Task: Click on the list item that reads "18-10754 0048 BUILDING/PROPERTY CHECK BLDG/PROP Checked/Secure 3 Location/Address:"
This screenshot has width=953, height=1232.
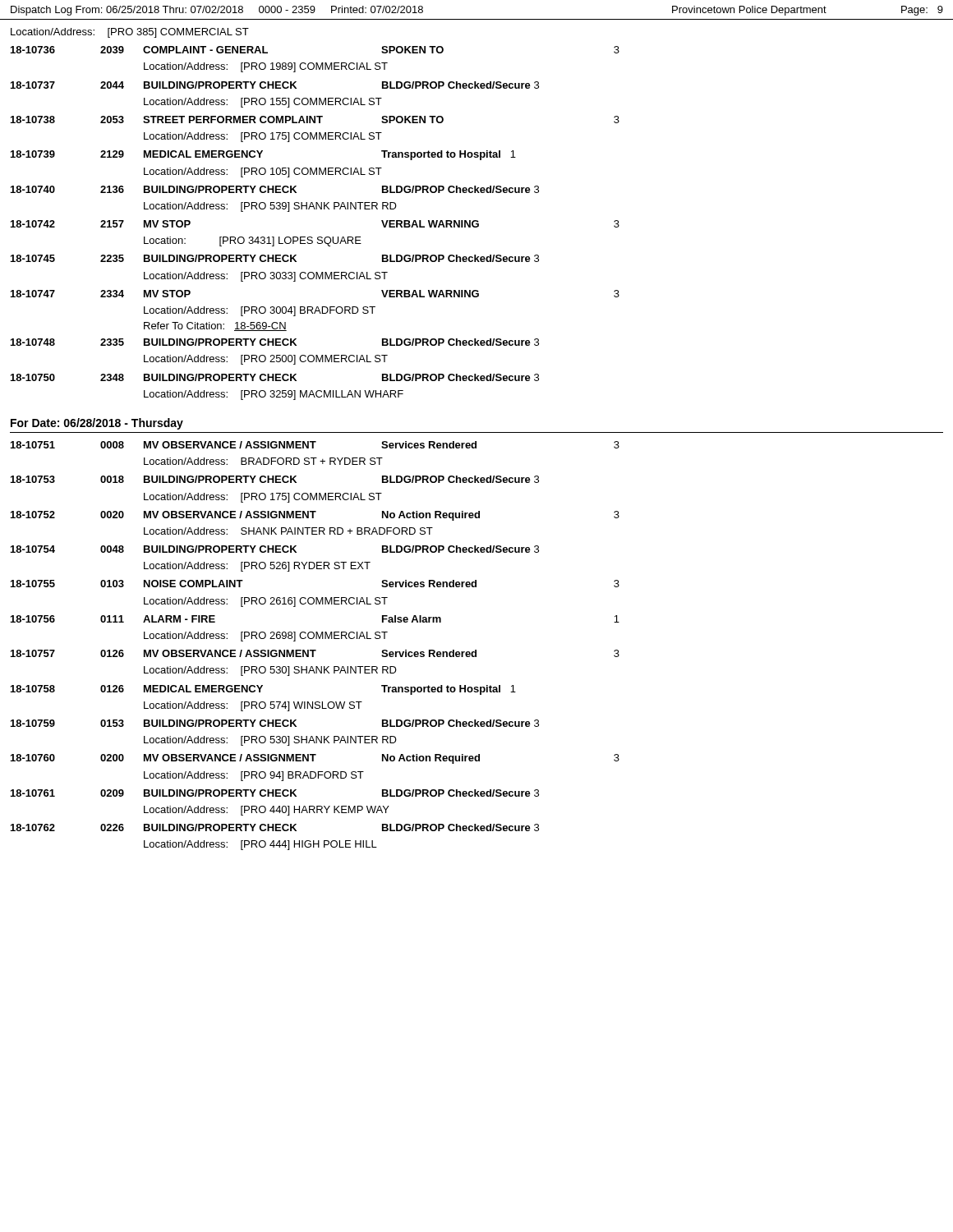Action: tap(476, 558)
